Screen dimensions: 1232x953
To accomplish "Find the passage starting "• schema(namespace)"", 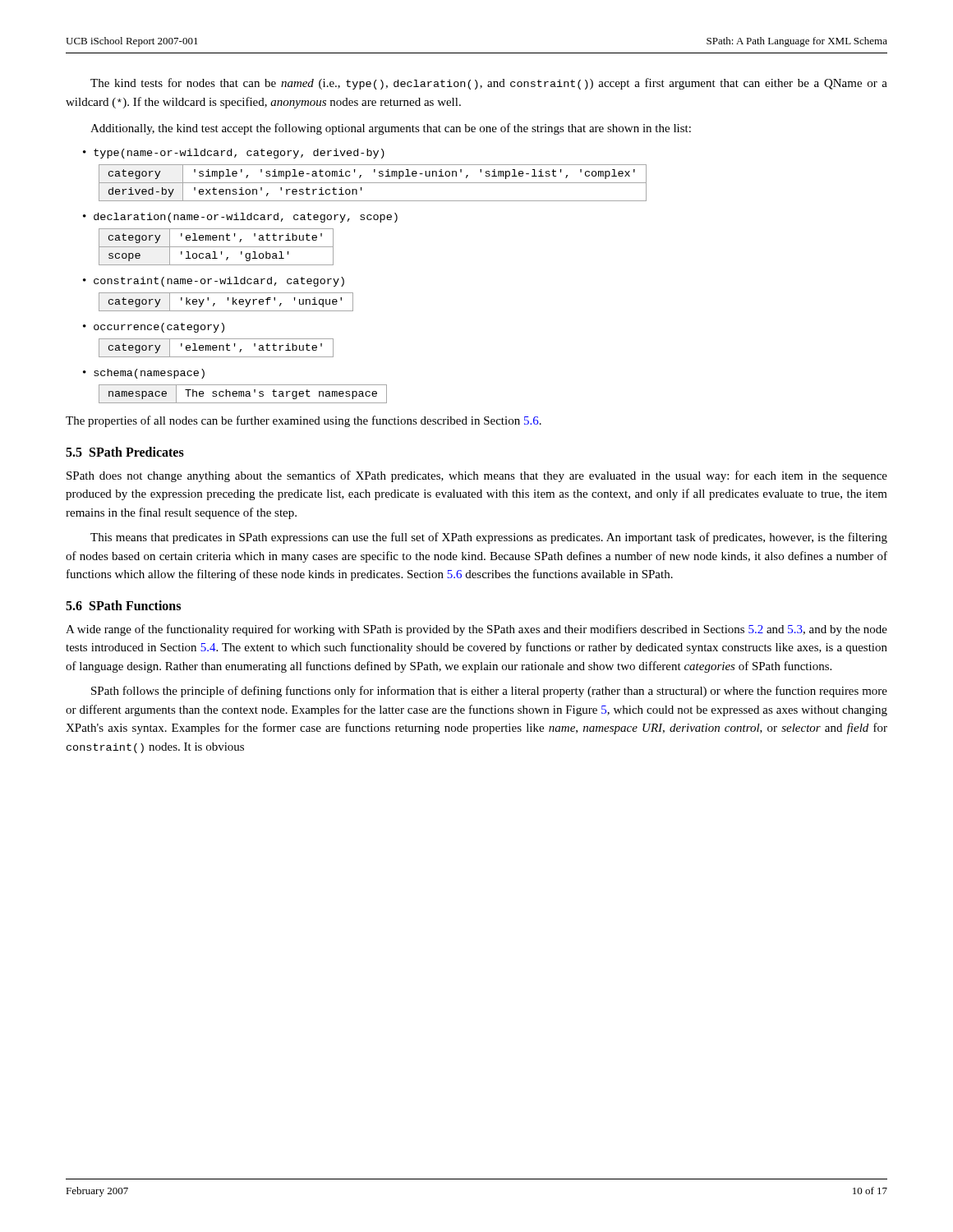I will [144, 372].
